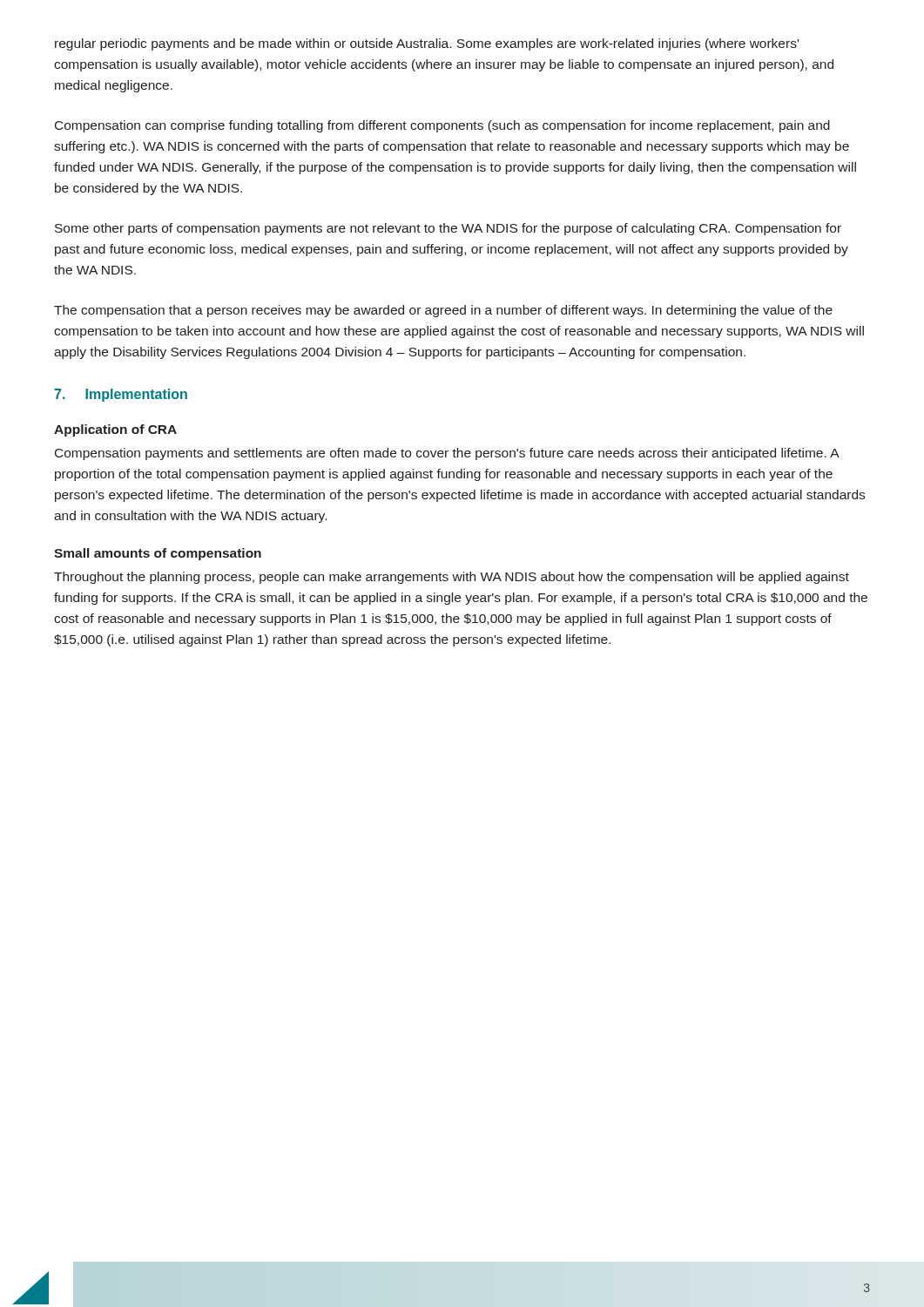Locate the section header that reads "Application of CRA"

(x=115, y=429)
